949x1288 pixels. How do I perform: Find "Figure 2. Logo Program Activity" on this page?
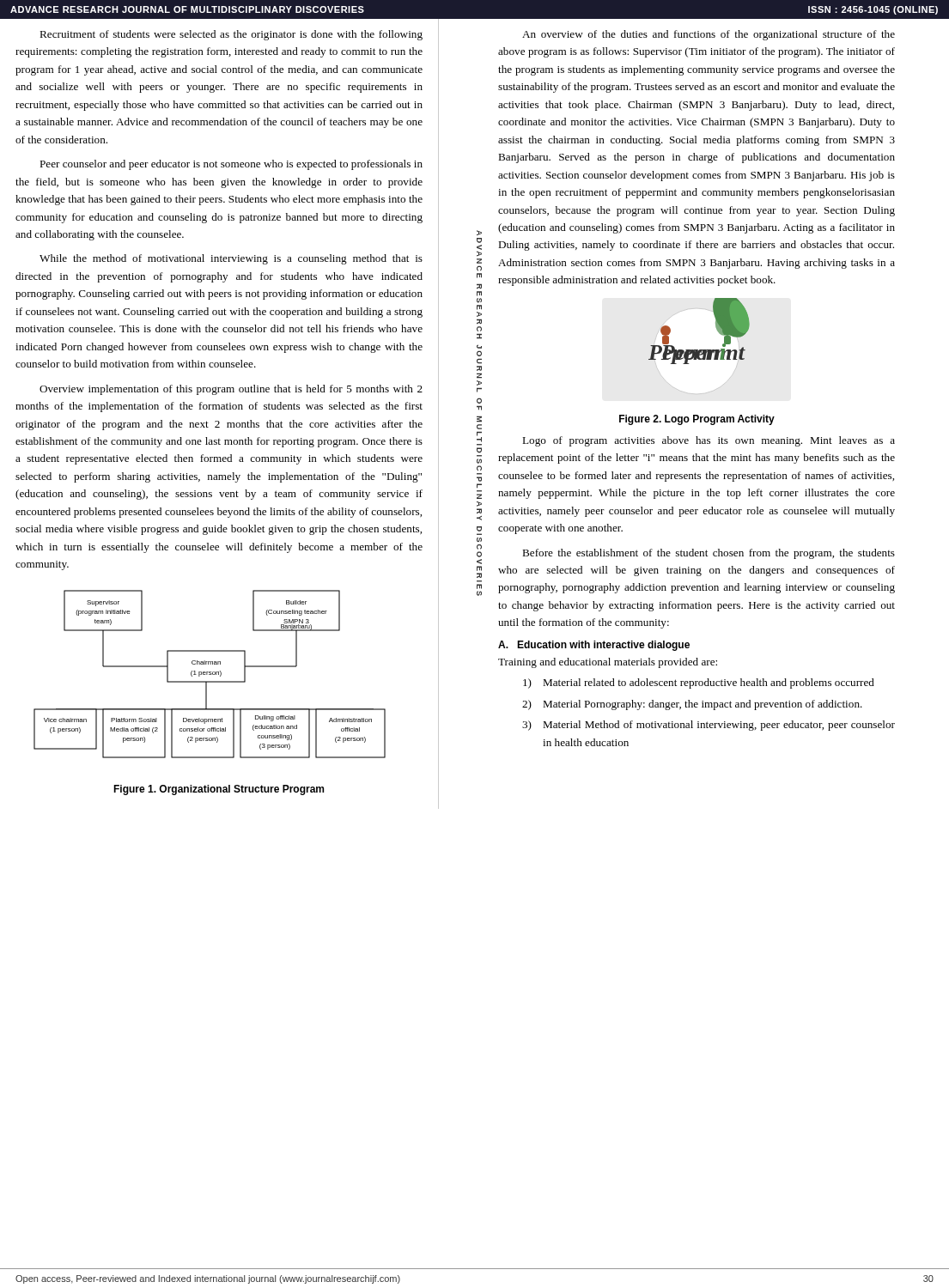click(697, 419)
